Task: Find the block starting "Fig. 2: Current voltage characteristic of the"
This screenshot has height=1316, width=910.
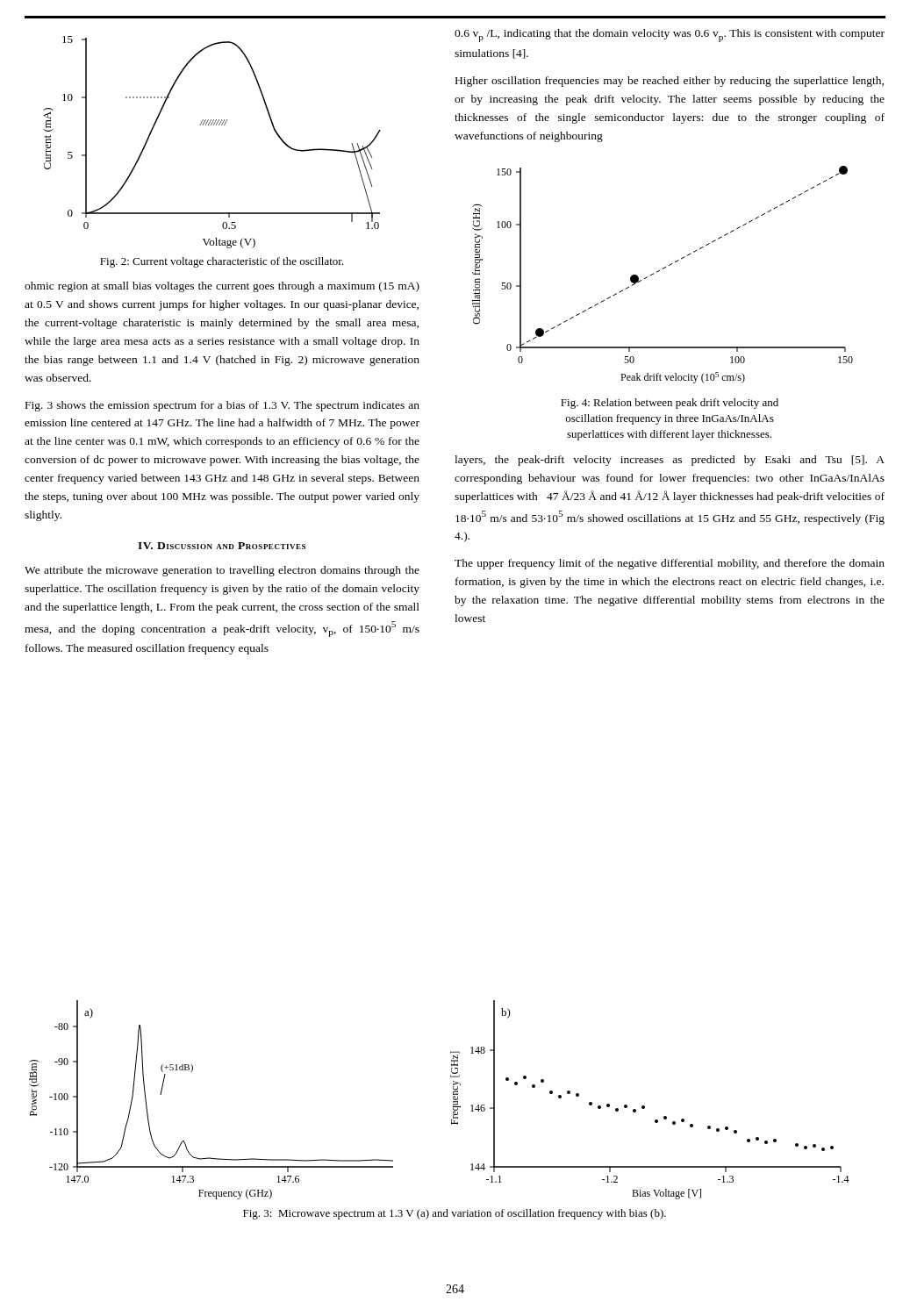Action: click(222, 261)
